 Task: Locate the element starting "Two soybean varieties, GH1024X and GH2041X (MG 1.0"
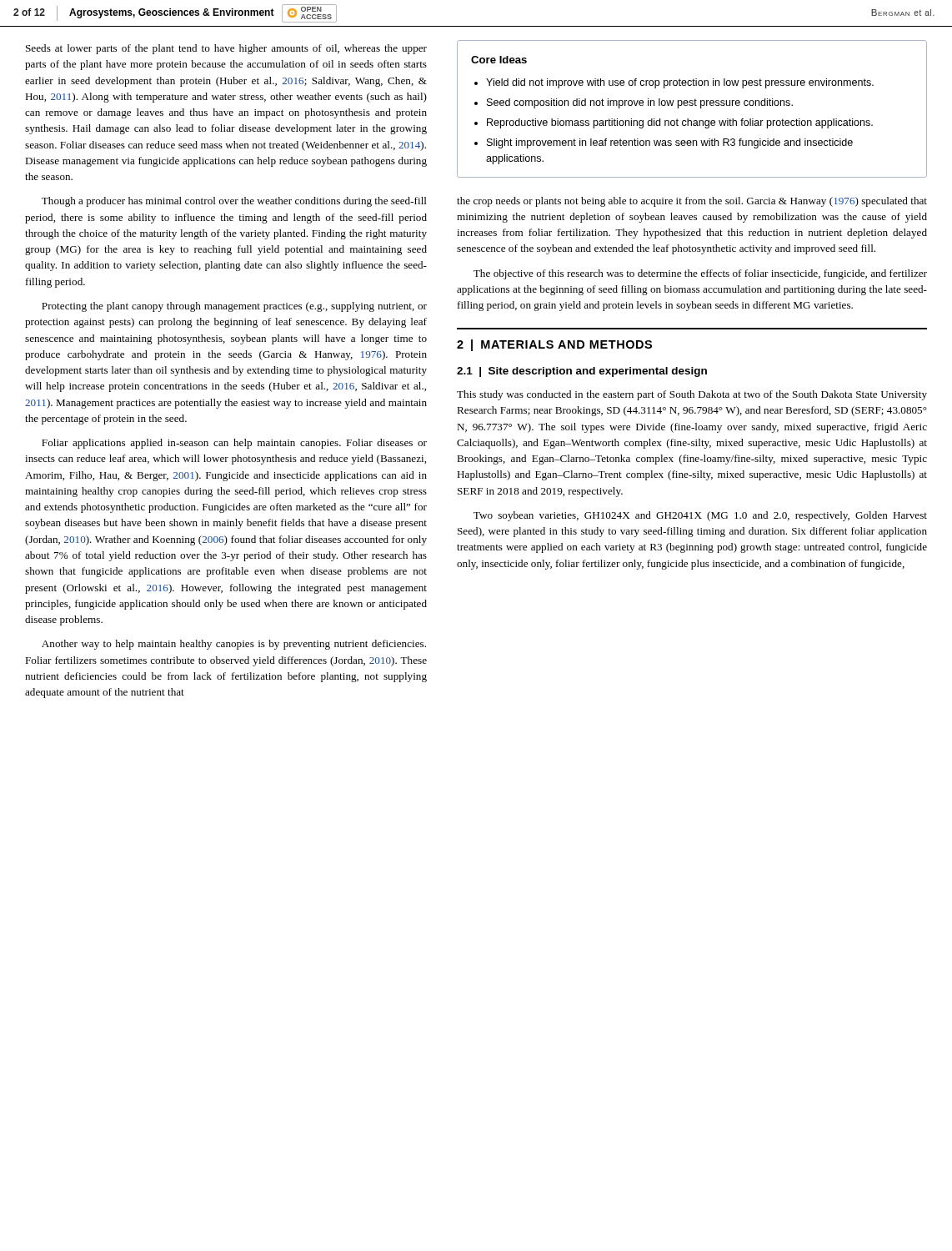click(692, 539)
